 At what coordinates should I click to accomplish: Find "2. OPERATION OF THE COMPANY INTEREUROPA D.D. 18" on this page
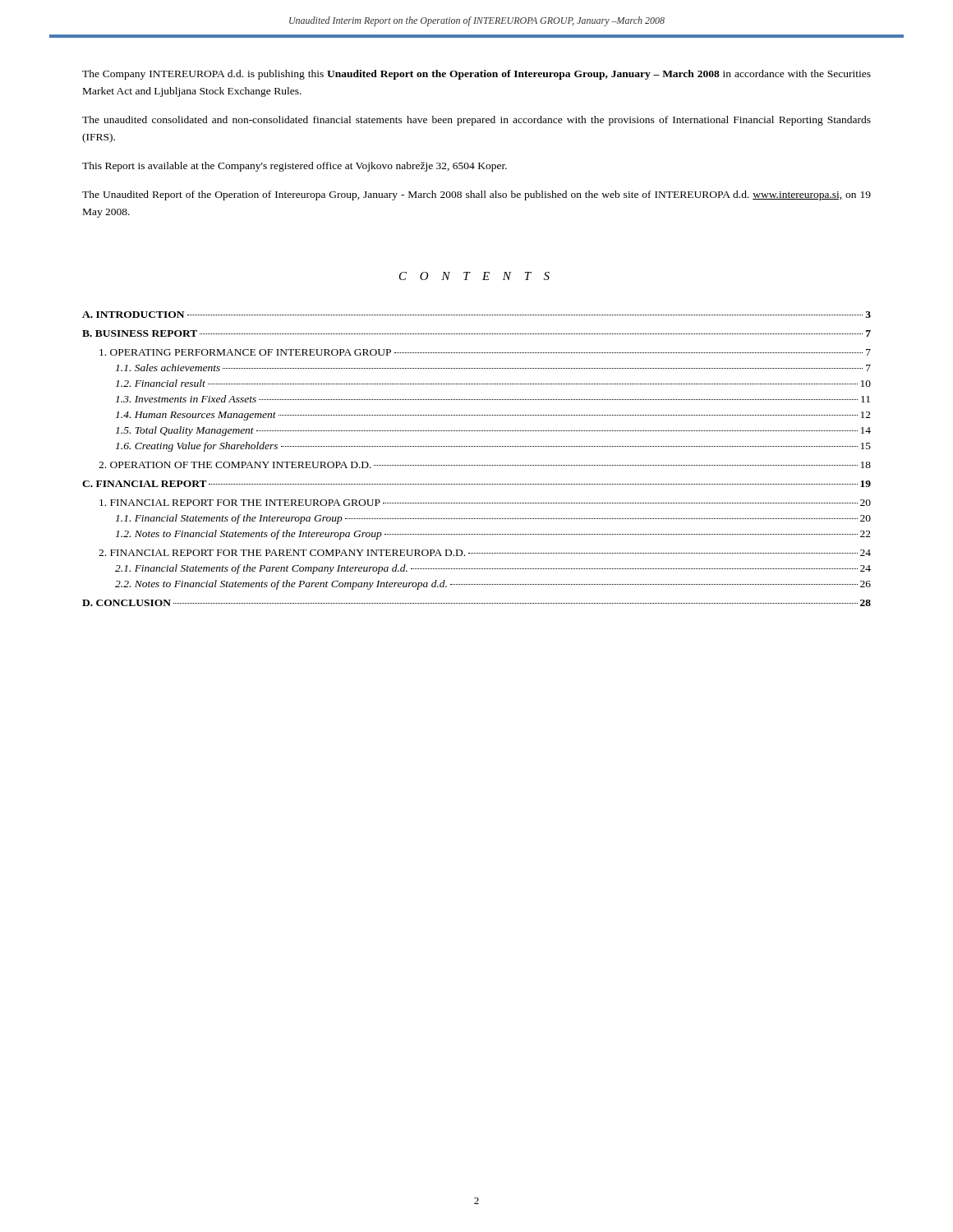[x=476, y=465]
